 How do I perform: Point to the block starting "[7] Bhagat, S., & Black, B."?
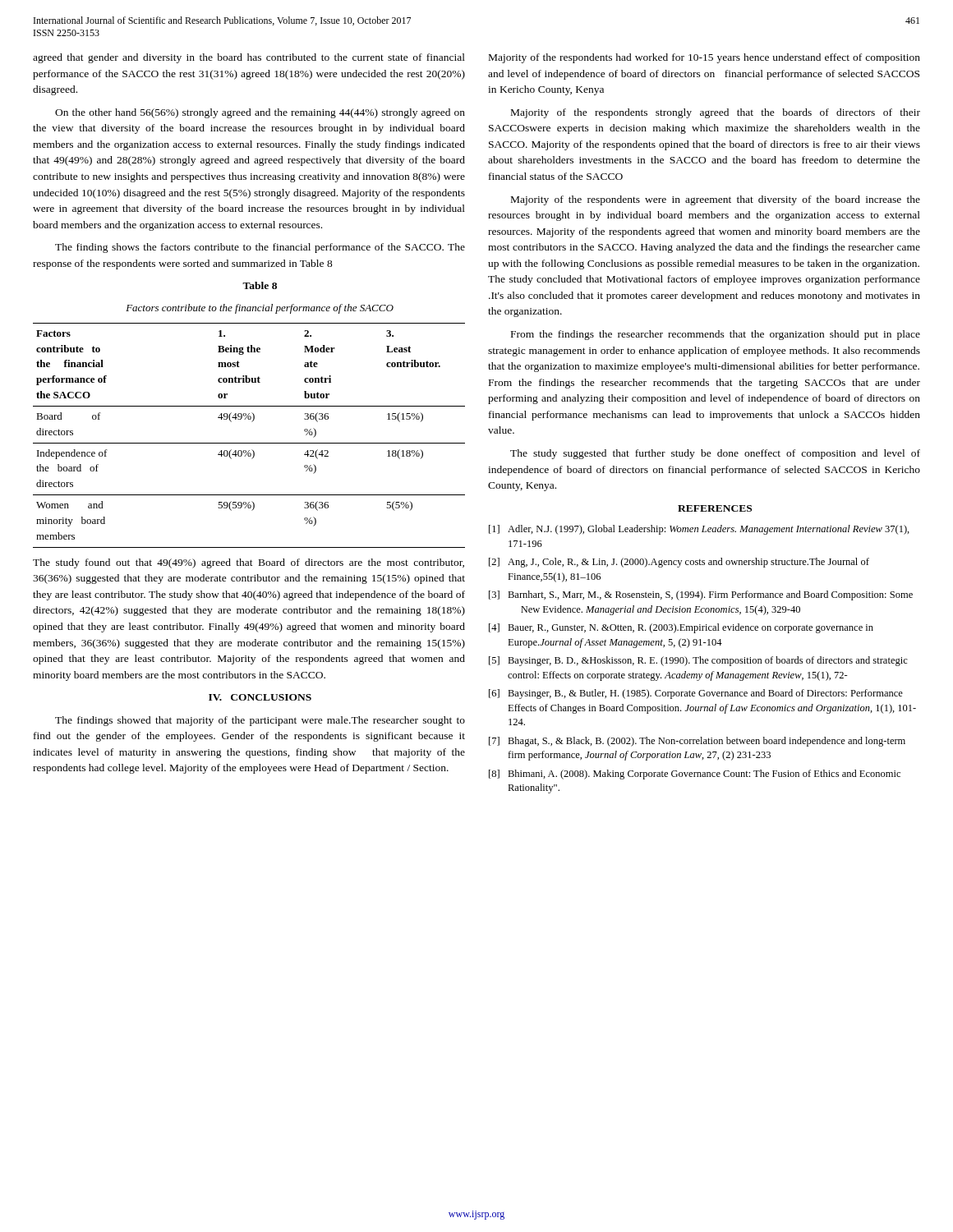coord(704,748)
